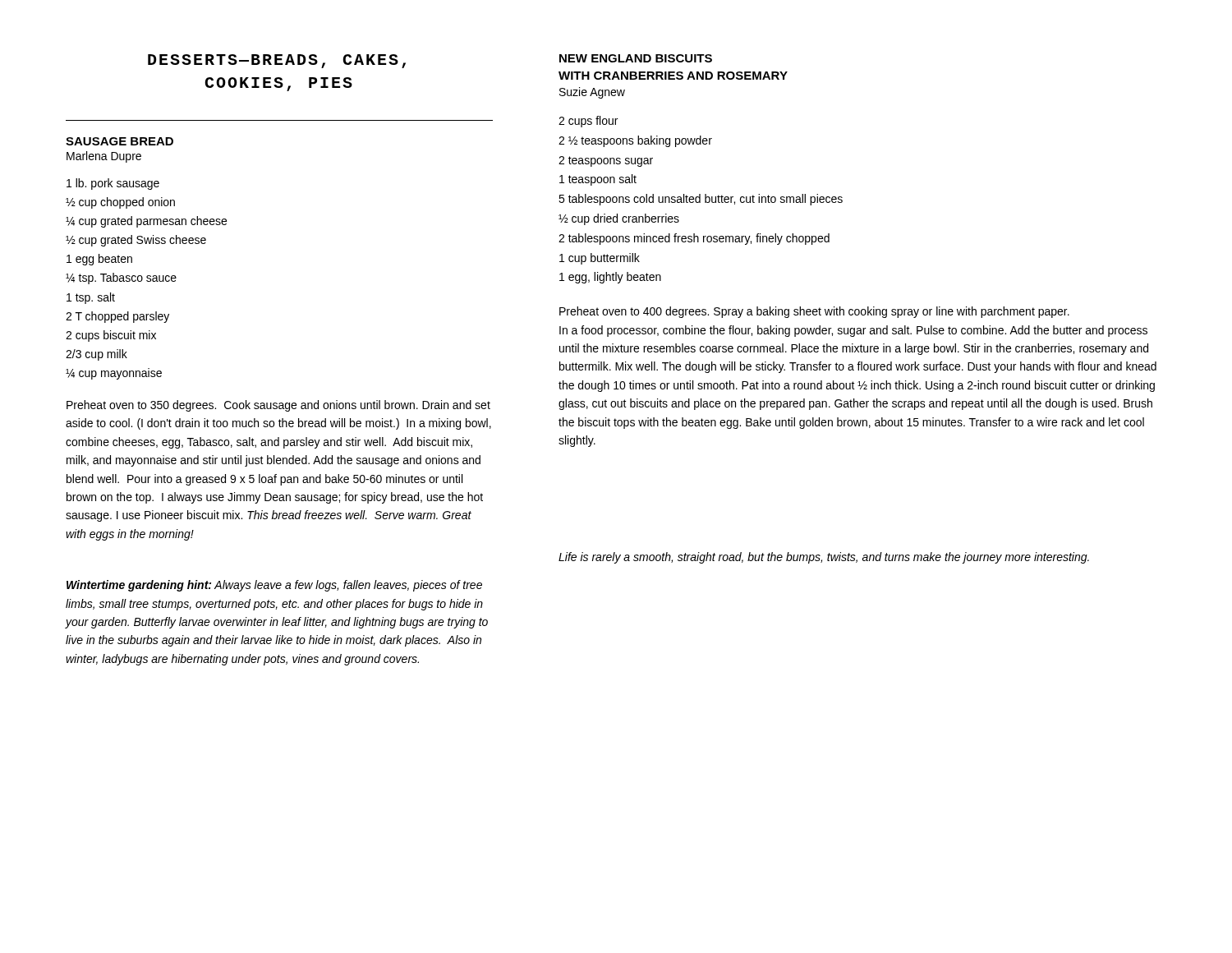
Task: Locate the region starting "¼ cup mayonnaise"
Action: 114,373
